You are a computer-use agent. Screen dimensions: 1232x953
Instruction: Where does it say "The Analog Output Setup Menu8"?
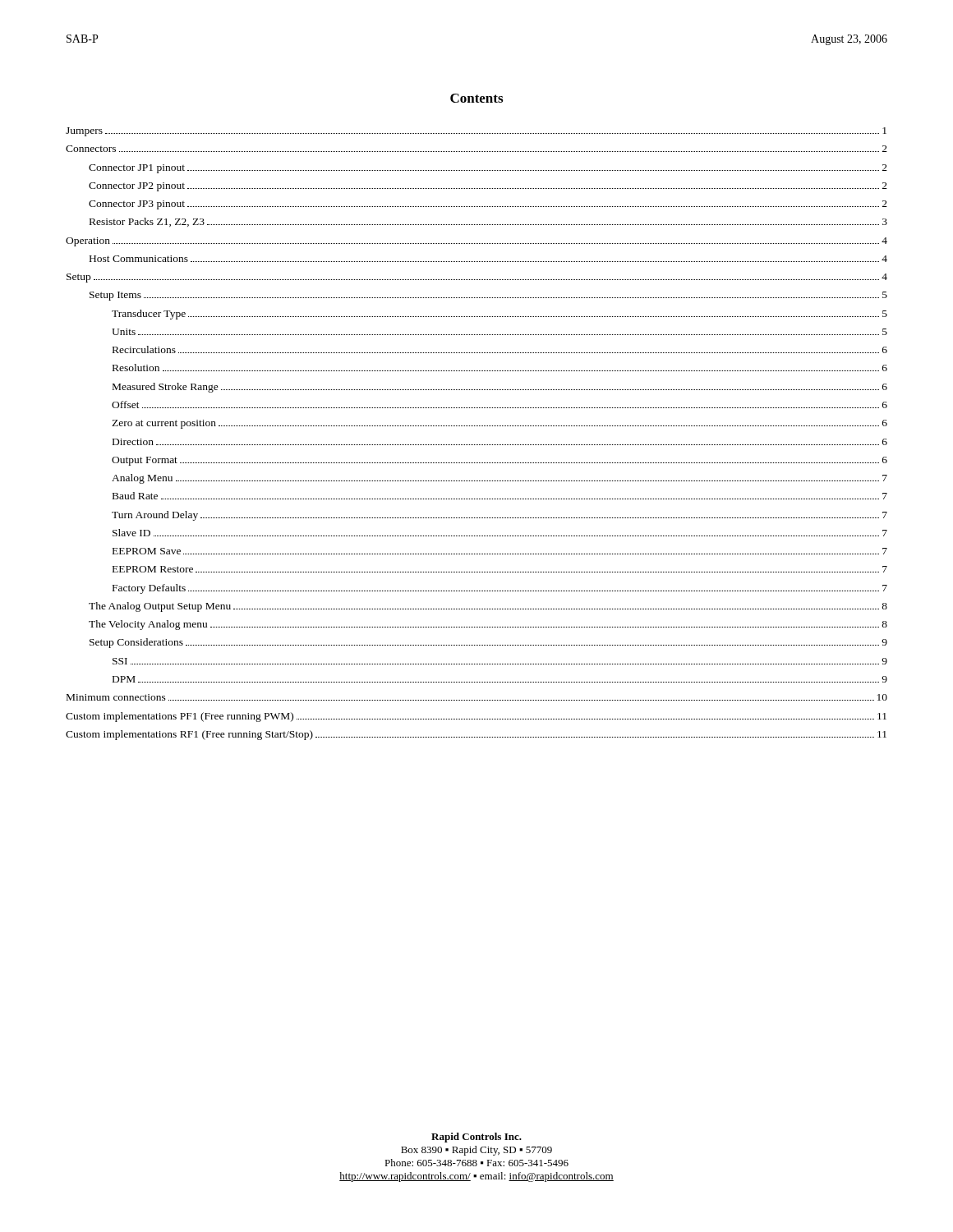488,606
